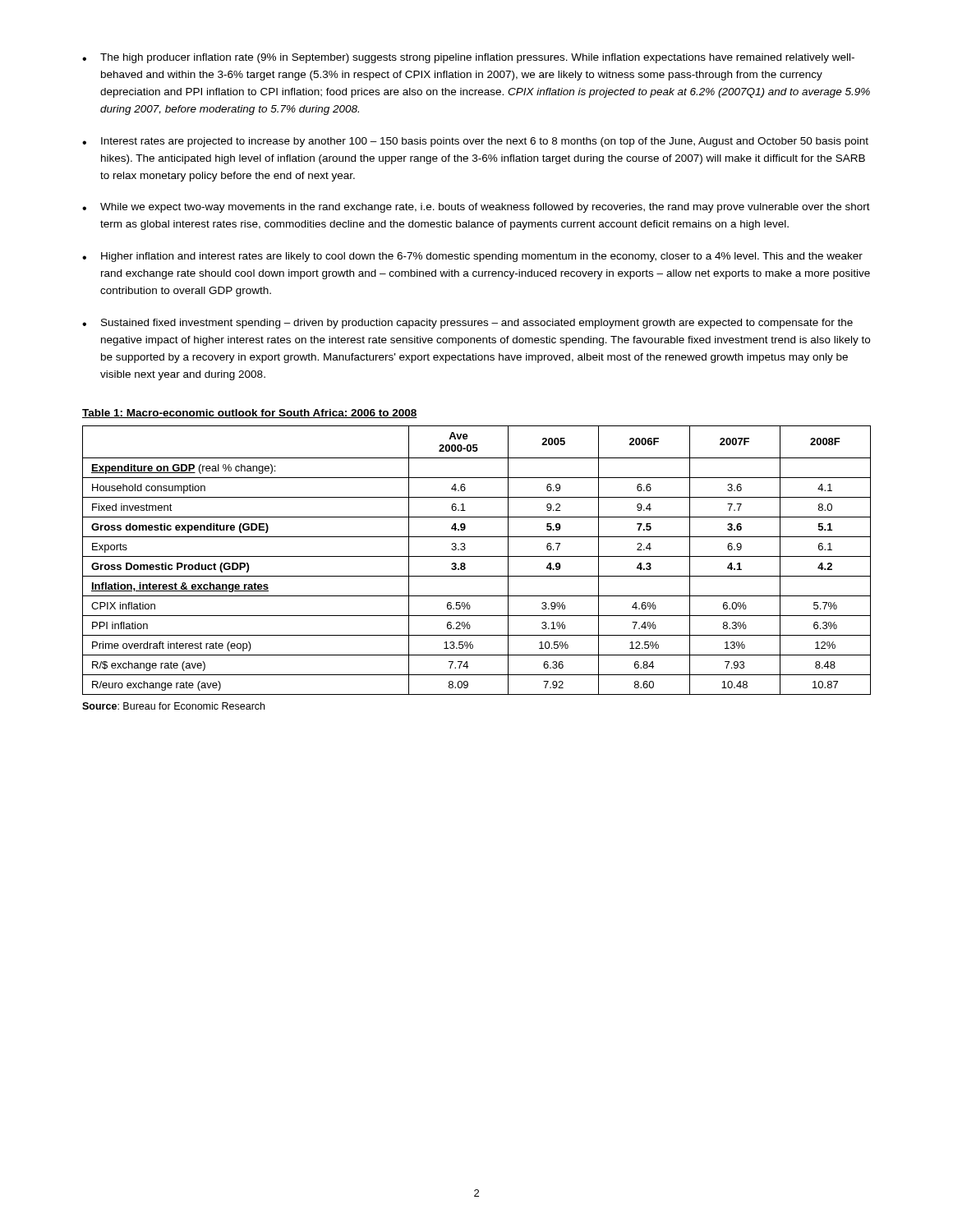The width and height of the screenshot is (953, 1232).
Task: Navigate to the passage starting "• Sustained fixed"
Action: 476,349
